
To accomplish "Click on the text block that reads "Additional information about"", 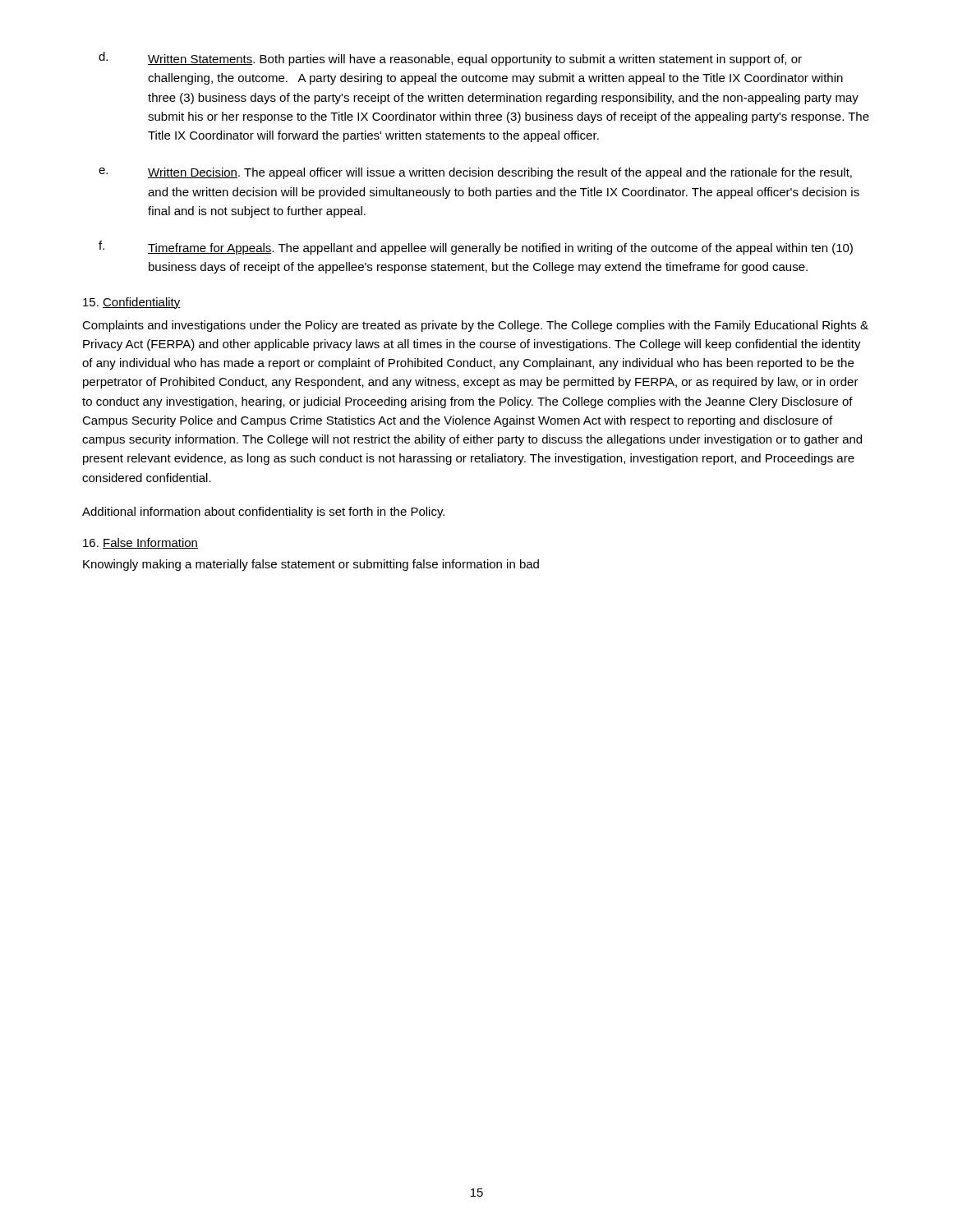I will click(264, 511).
